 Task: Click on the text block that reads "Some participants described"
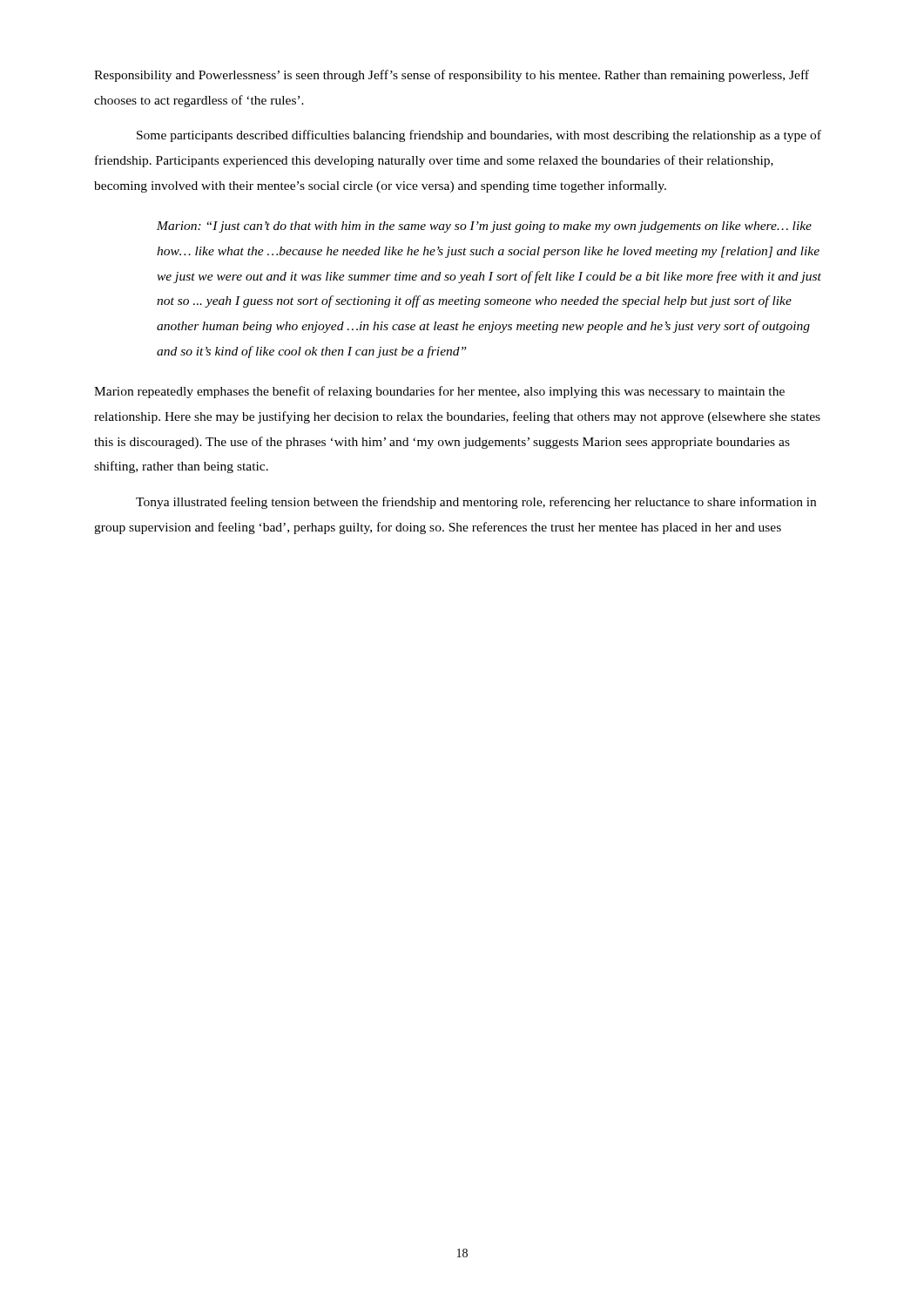pos(462,161)
